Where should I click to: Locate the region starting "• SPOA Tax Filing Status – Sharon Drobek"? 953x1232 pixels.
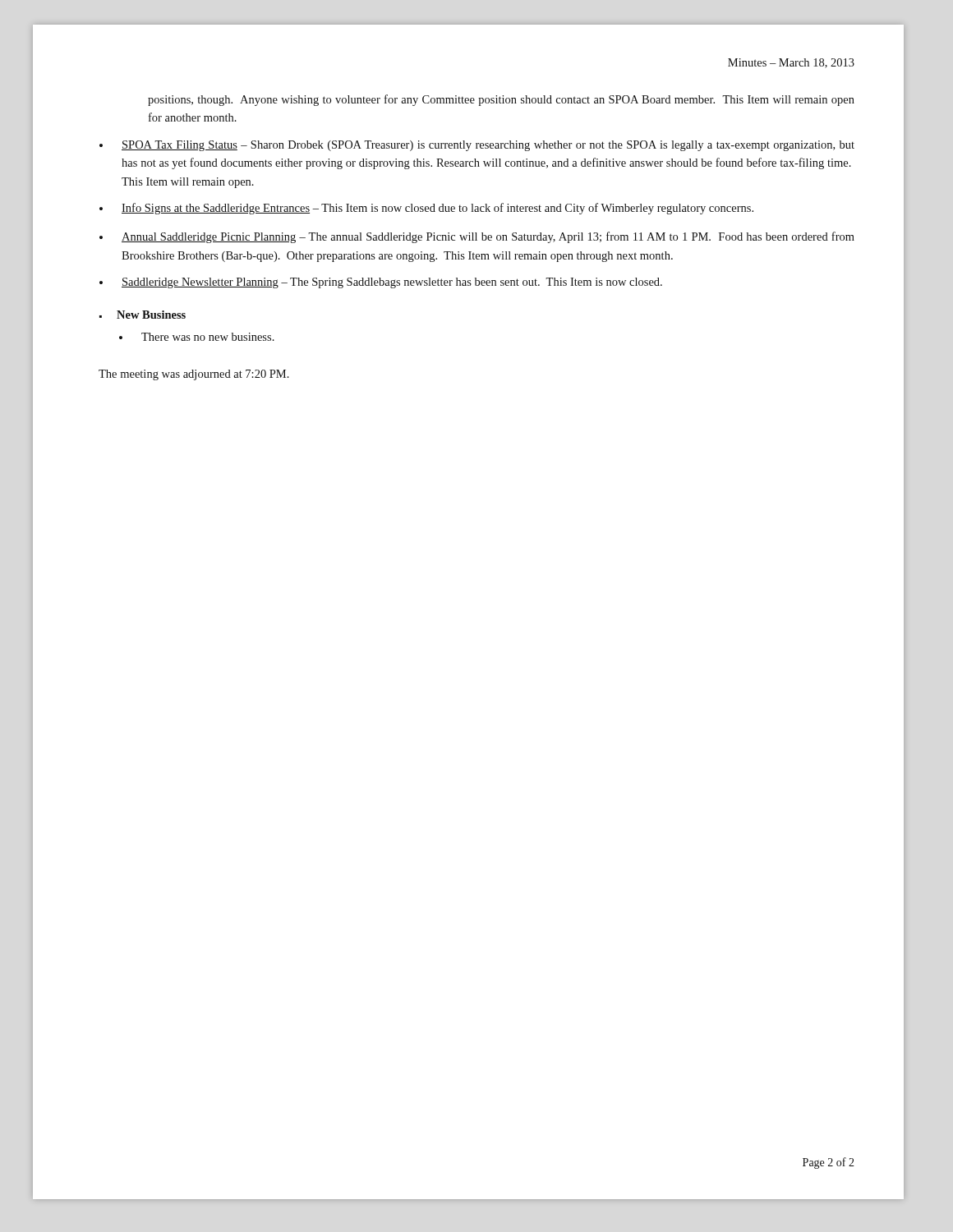476,163
